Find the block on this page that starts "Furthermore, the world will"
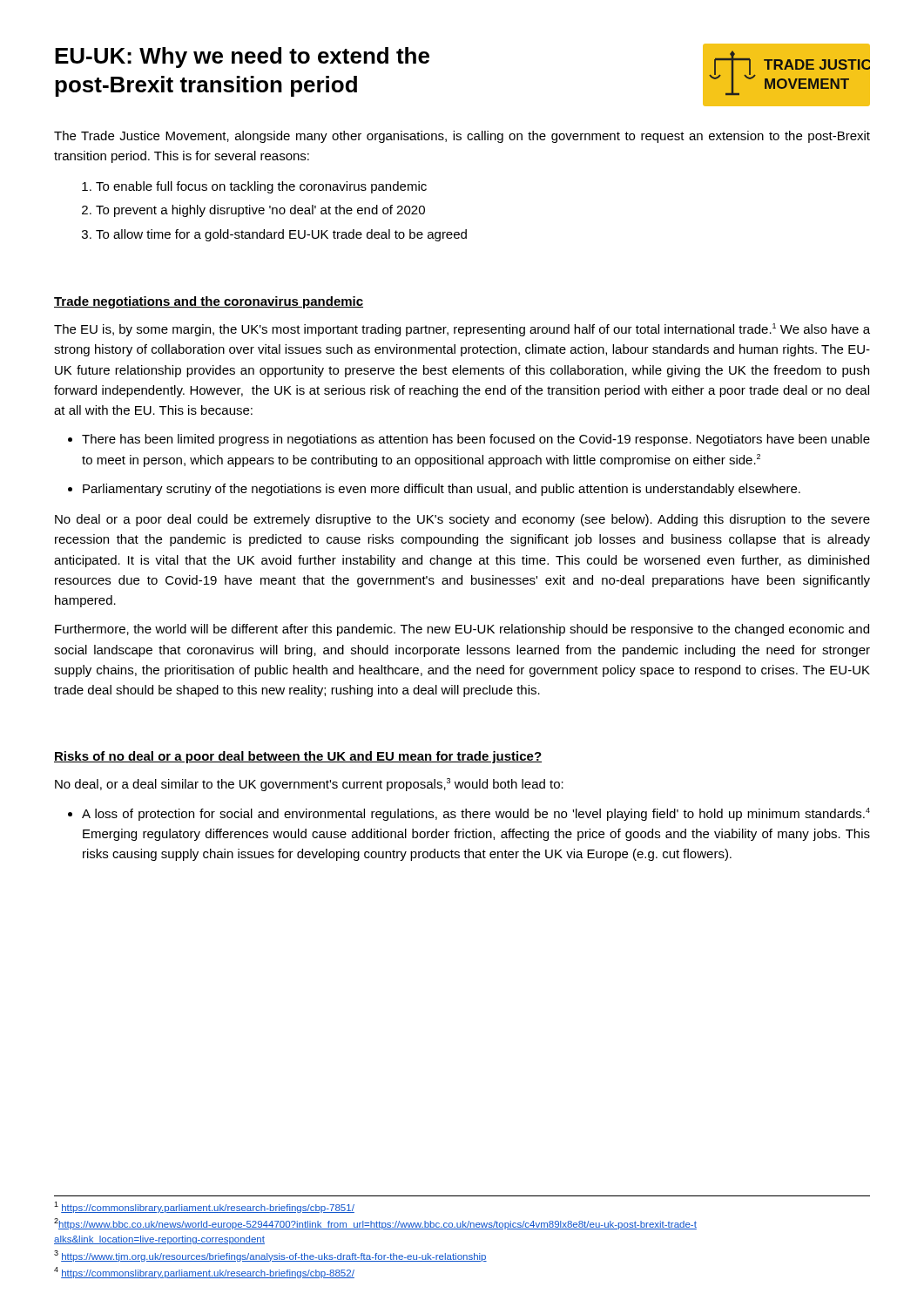This screenshot has height=1307, width=924. (x=462, y=659)
